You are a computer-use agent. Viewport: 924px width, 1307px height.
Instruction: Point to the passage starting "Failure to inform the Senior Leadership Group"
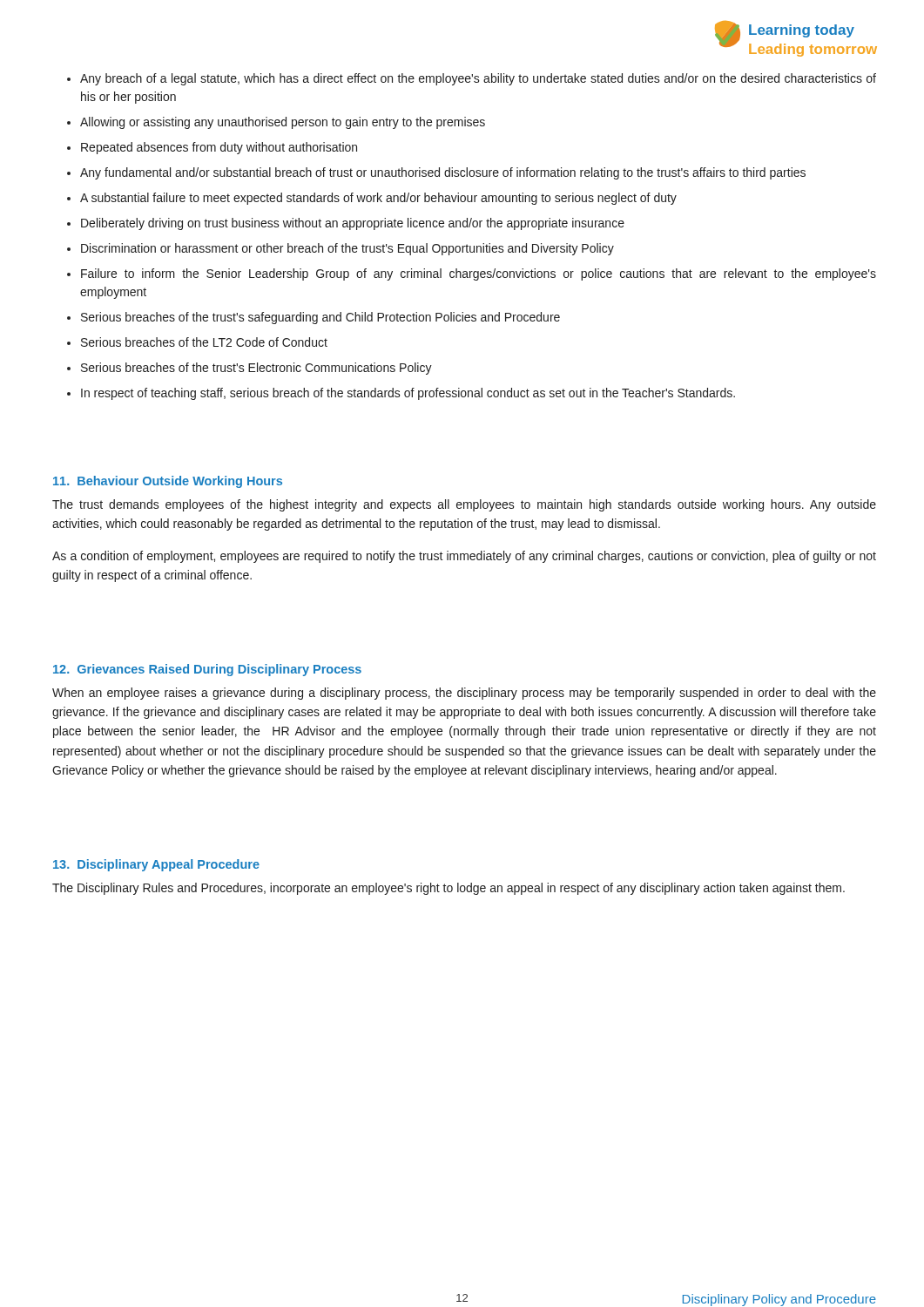click(478, 283)
